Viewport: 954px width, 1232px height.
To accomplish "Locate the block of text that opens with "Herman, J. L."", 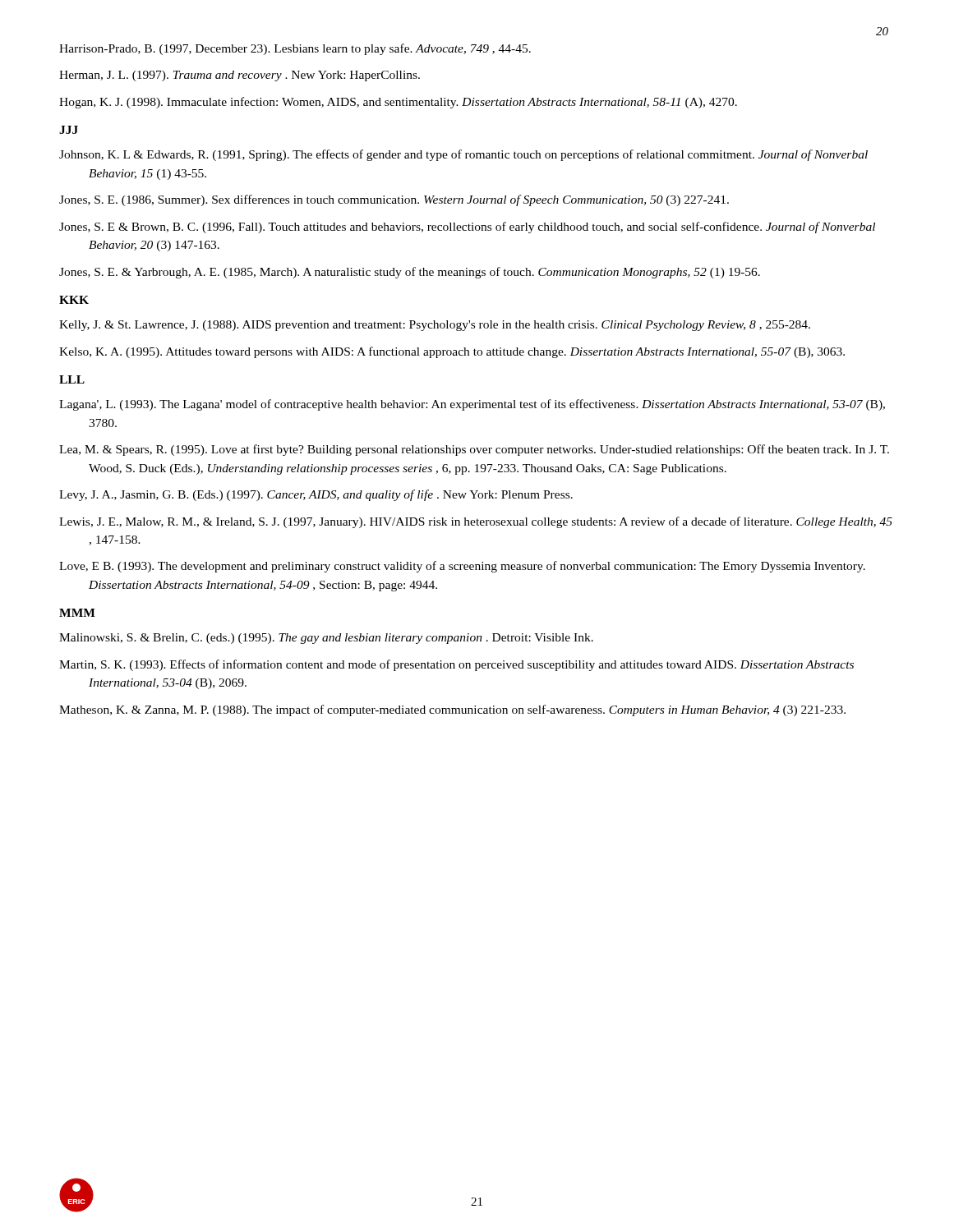I will tap(240, 75).
